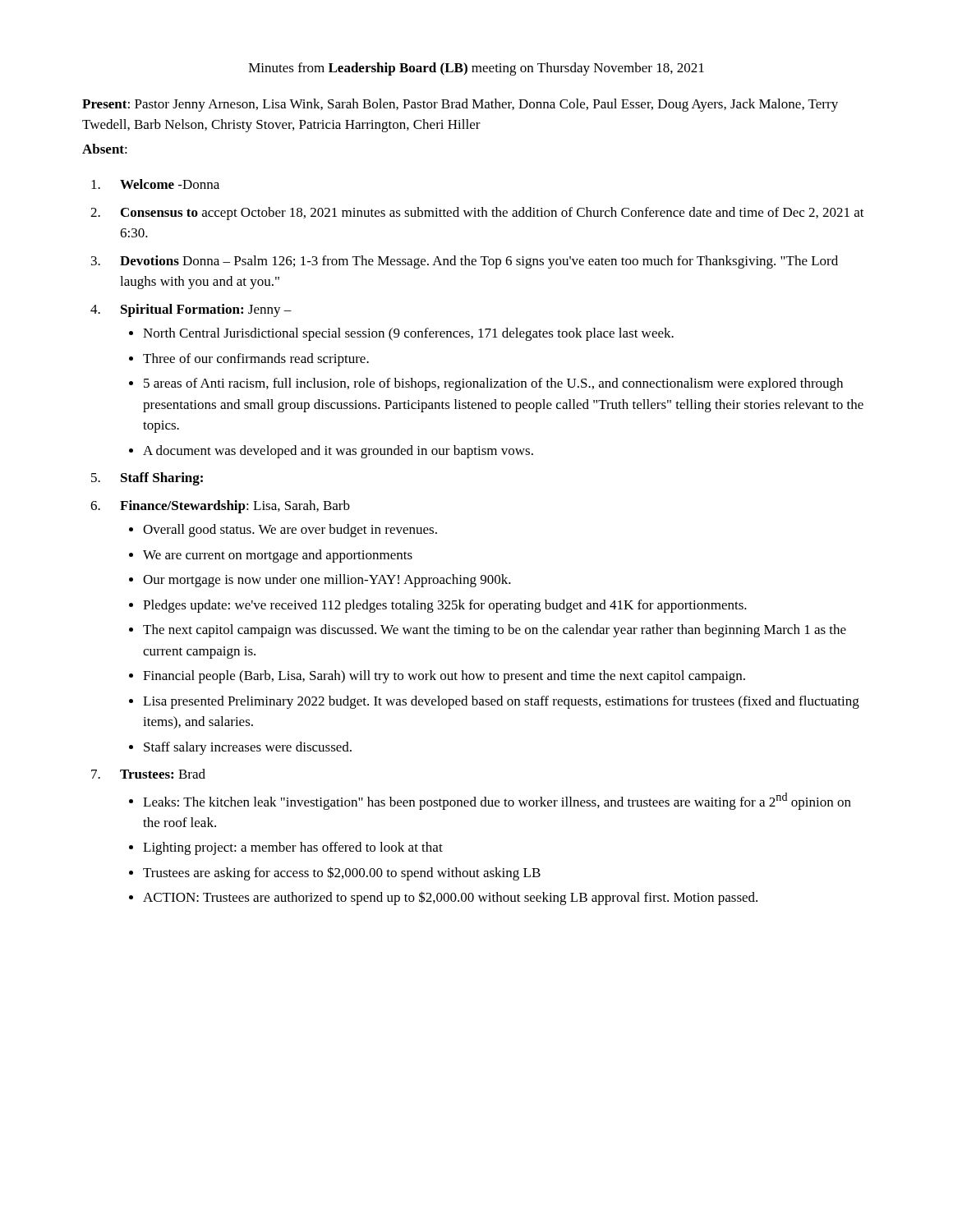Locate the list item with the text "We are current on mortgage and"
The image size is (953, 1232).
click(x=278, y=554)
